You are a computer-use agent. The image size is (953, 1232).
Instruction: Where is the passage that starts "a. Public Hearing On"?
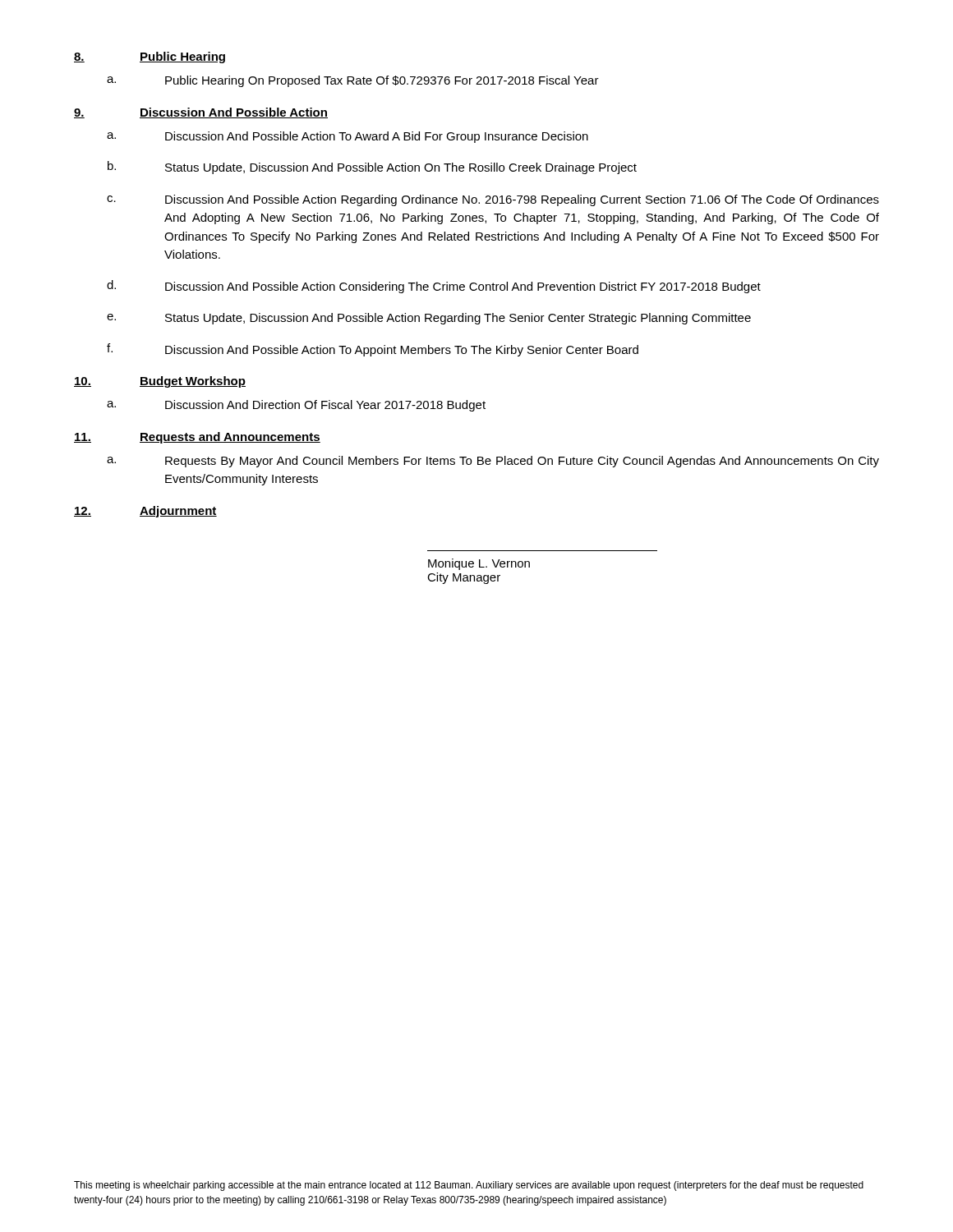pyautogui.click(x=476, y=81)
